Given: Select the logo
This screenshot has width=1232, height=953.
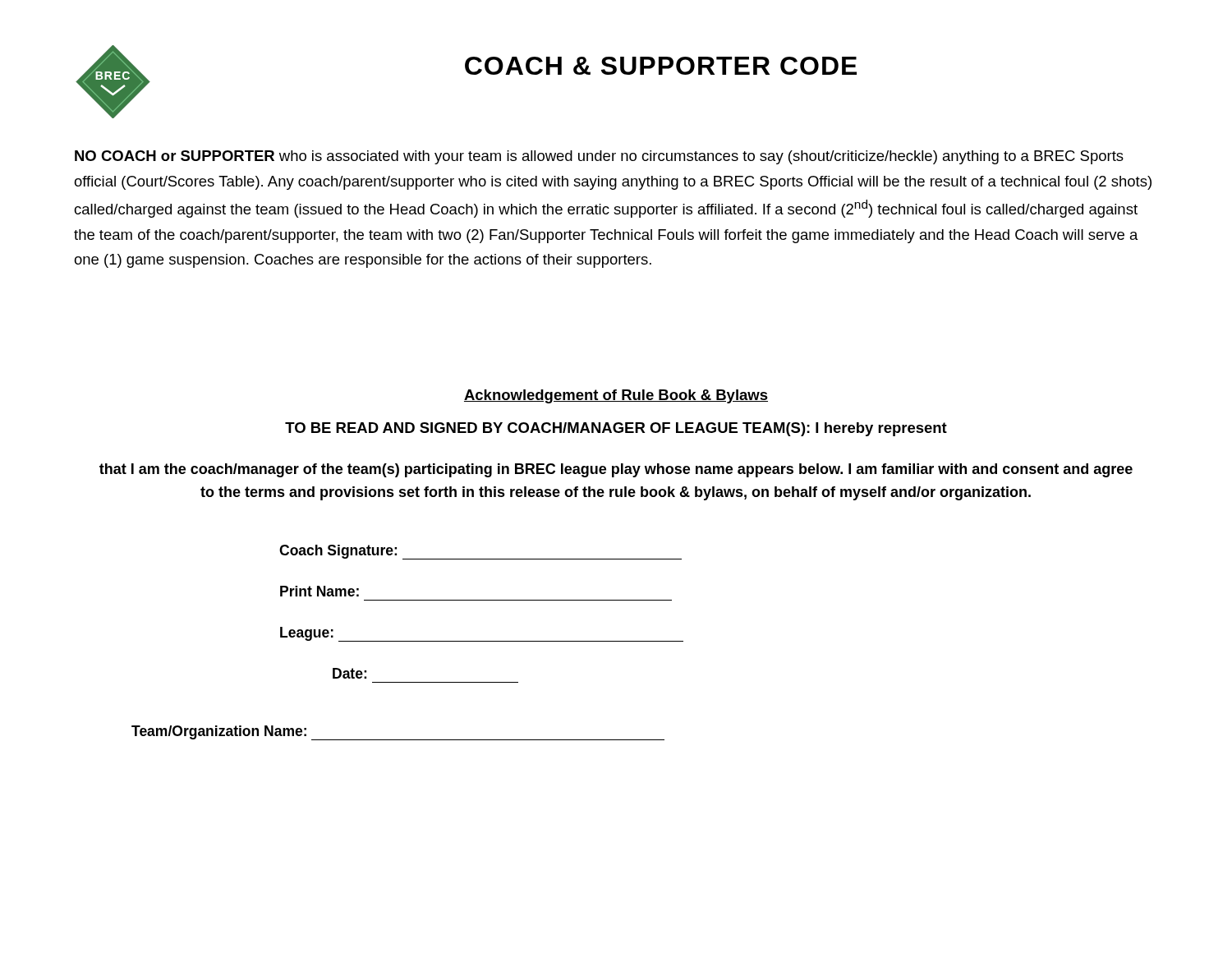Looking at the screenshot, I should coord(113,83).
